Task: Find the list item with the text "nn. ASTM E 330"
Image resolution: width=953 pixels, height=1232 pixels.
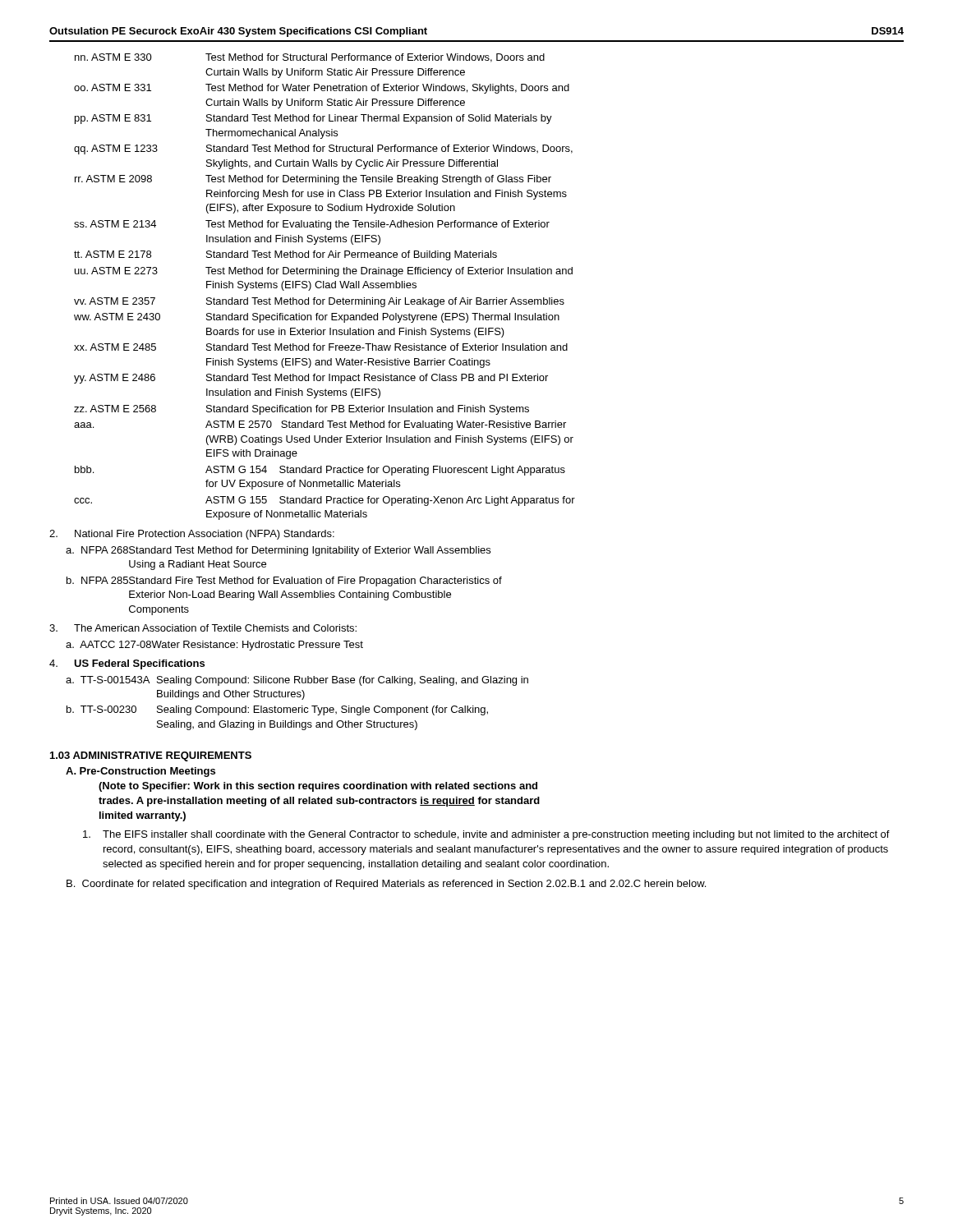Action: 476,65
